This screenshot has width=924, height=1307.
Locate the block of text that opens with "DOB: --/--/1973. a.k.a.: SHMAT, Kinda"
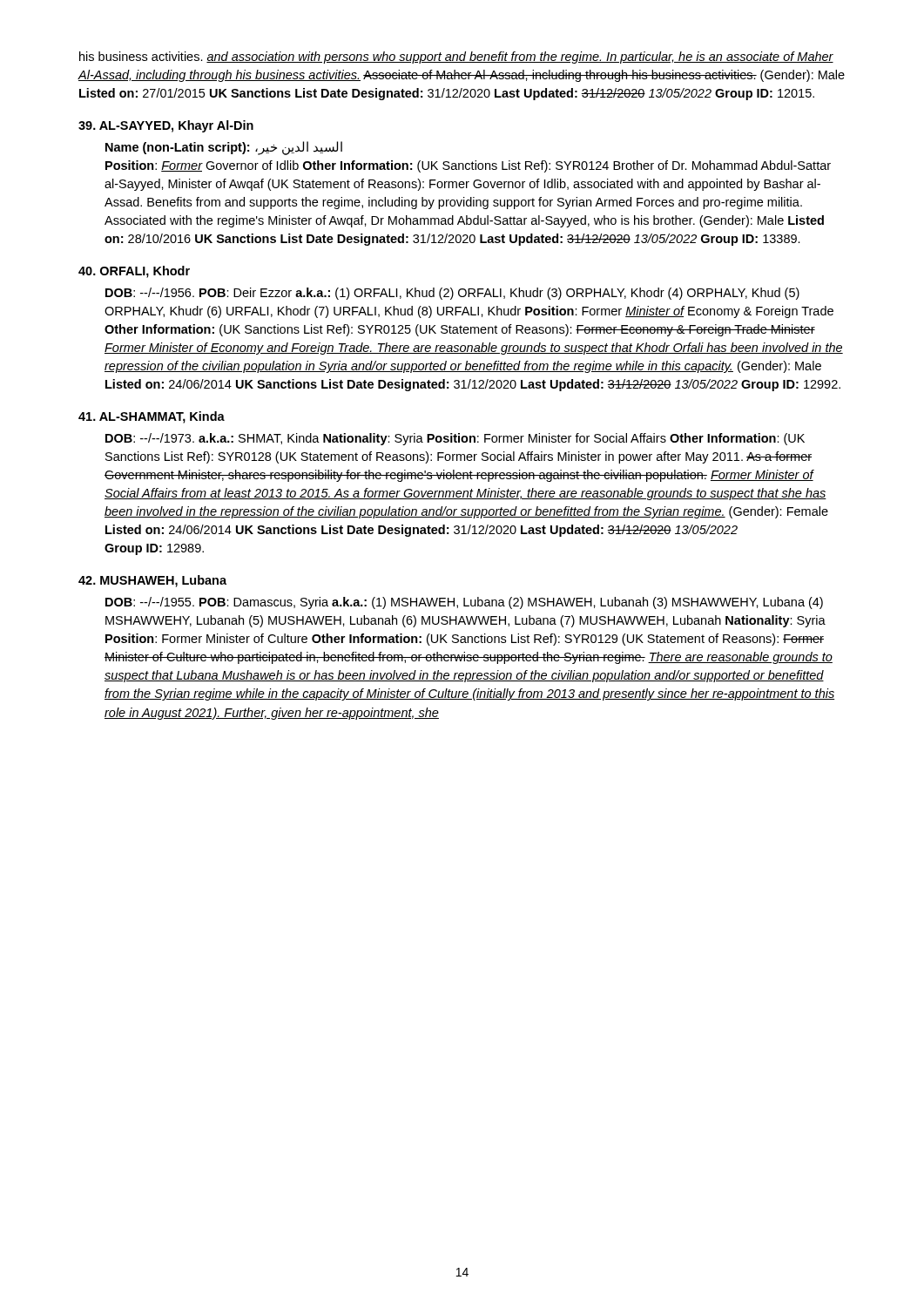point(466,493)
